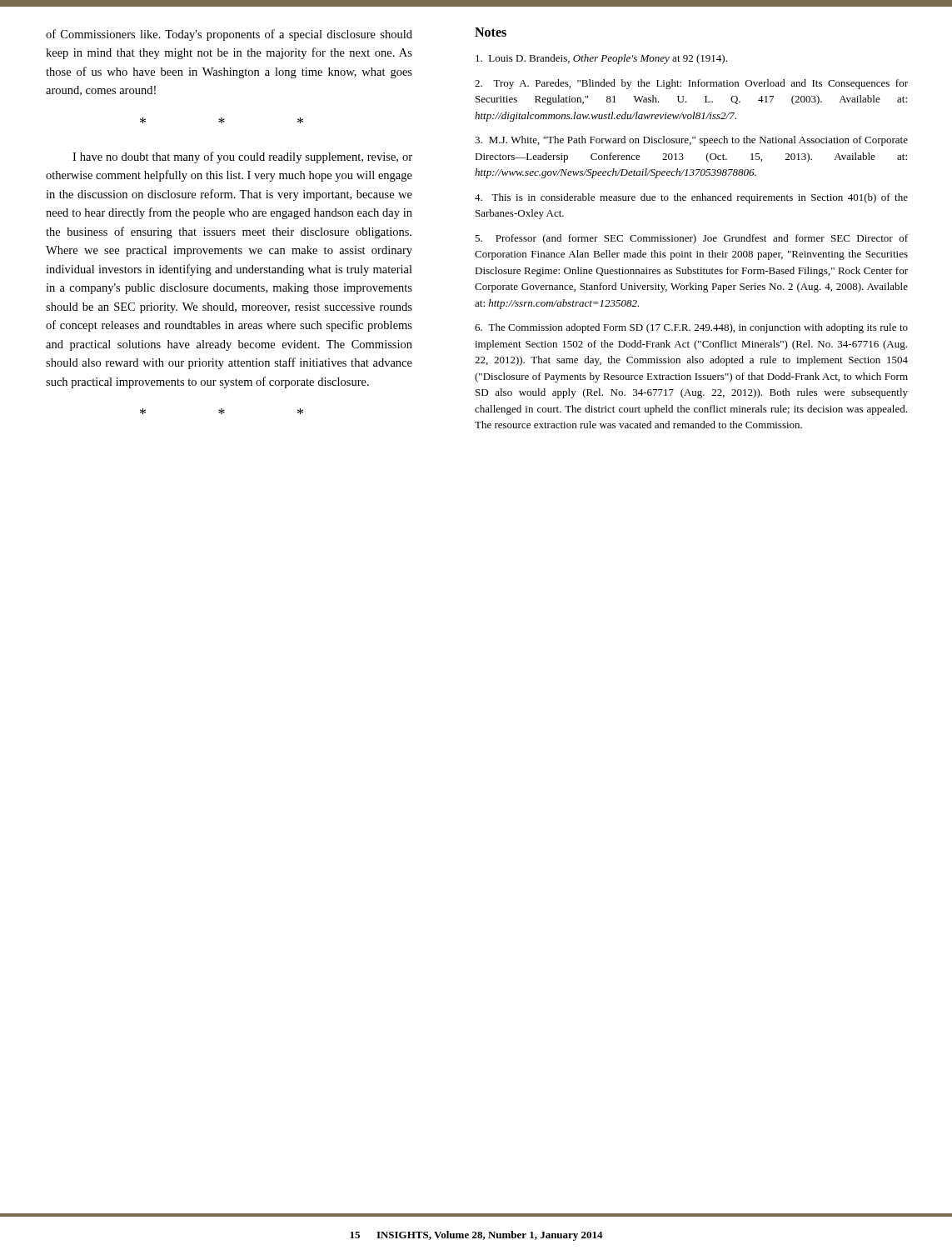
Task: Locate the footnote that says "The Commission adopted Form SD (17 C.F.R."
Action: (691, 376)
